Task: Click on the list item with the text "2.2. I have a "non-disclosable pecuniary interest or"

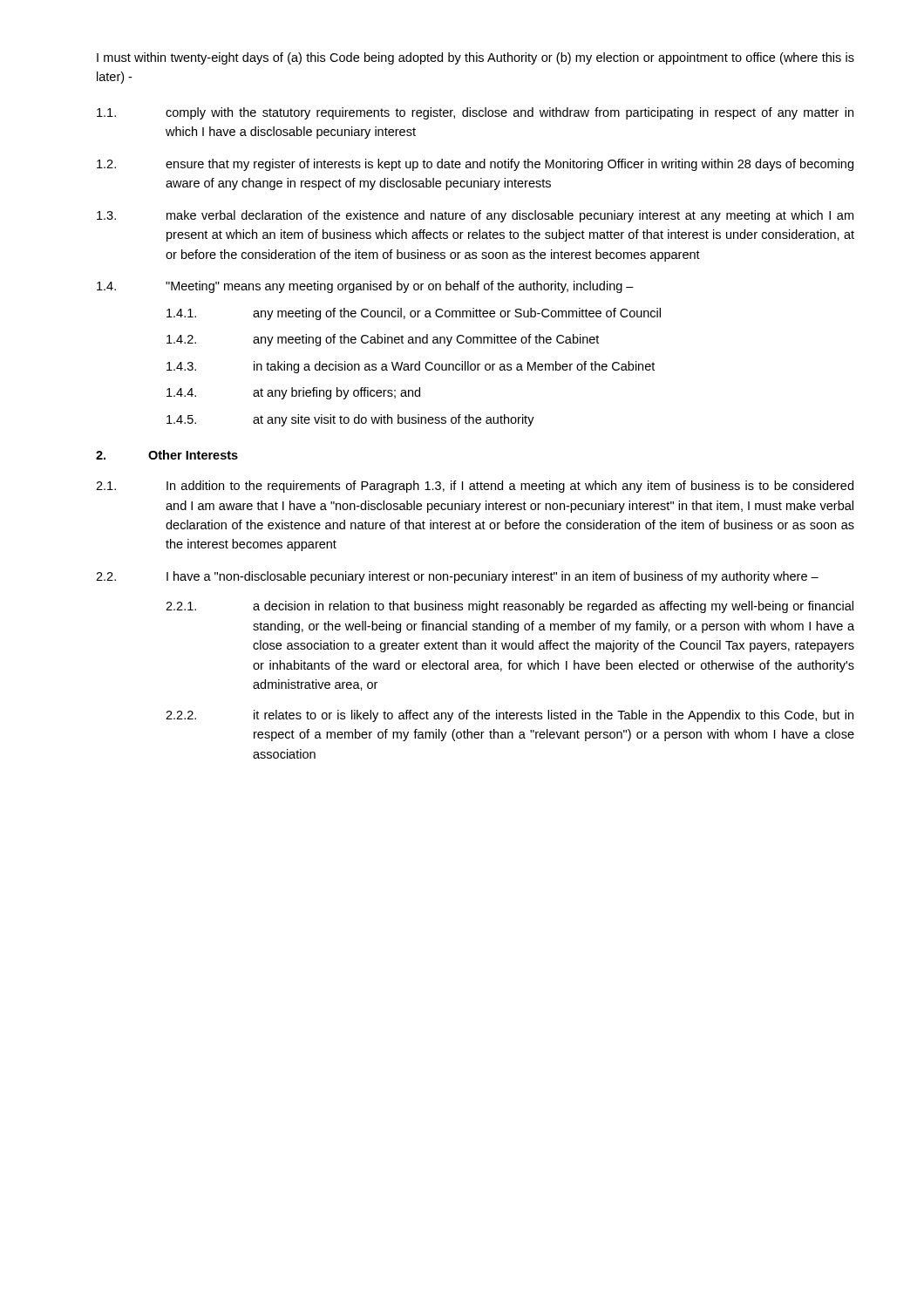Action: 475,665
